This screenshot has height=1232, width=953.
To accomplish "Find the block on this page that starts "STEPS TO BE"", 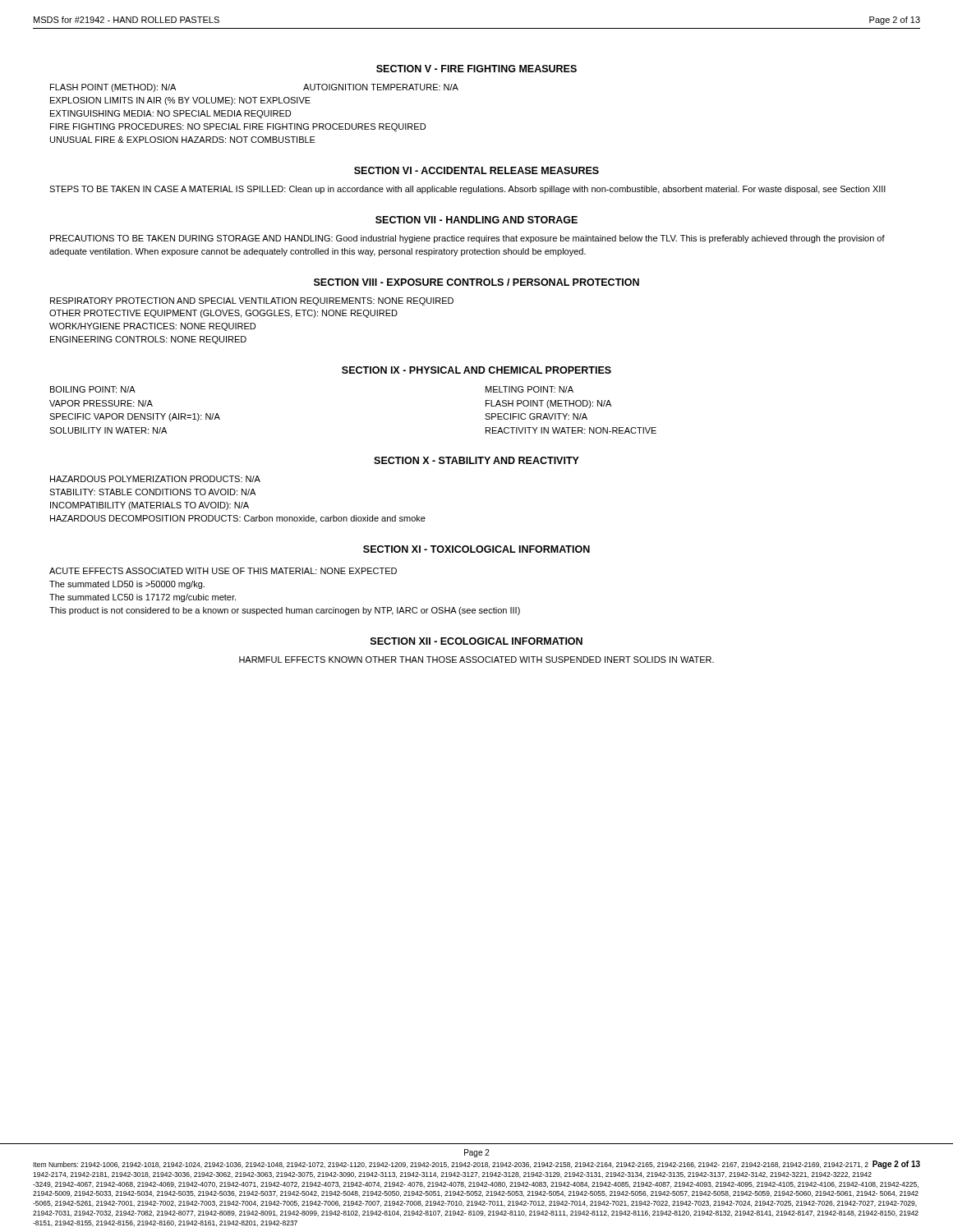I will pyautogui.click(x=468, y=189).
